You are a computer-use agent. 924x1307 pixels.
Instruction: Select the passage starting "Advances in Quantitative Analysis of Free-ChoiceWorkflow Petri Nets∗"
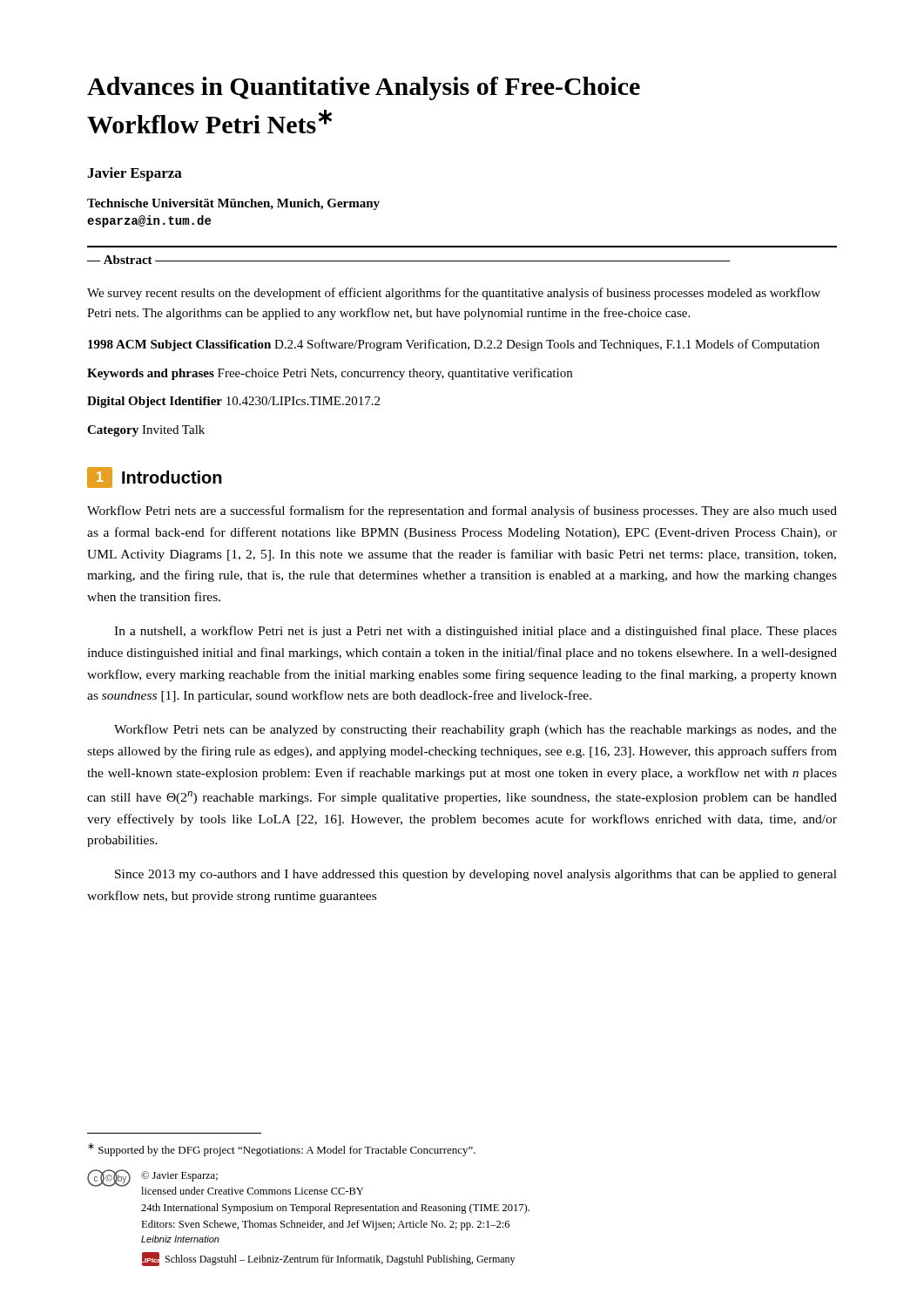pyautogui.click(x=462, y=105)
